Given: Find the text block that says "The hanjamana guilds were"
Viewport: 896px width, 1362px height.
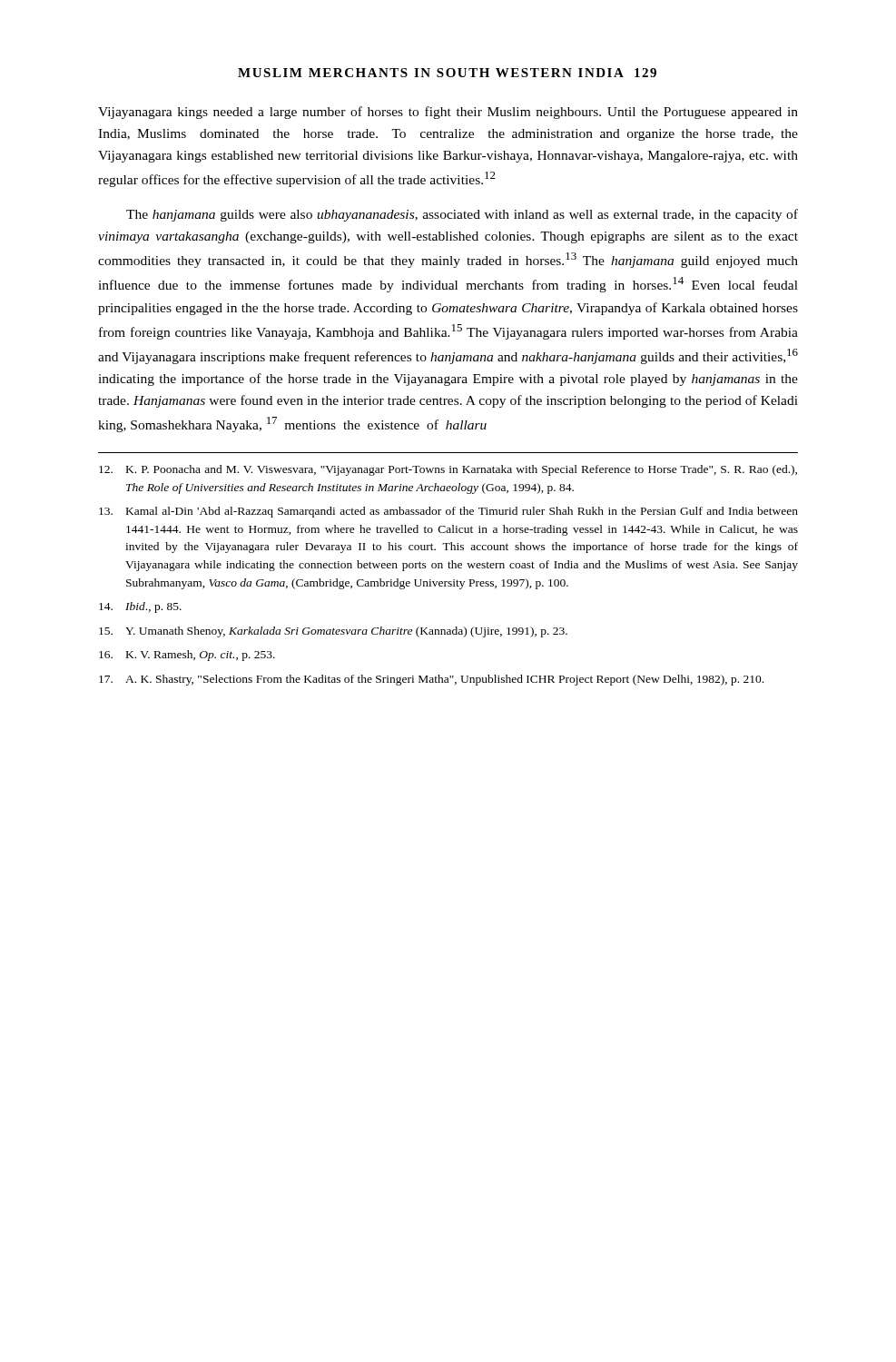Looking at the screenshot, I should click(x=448, y=320).
